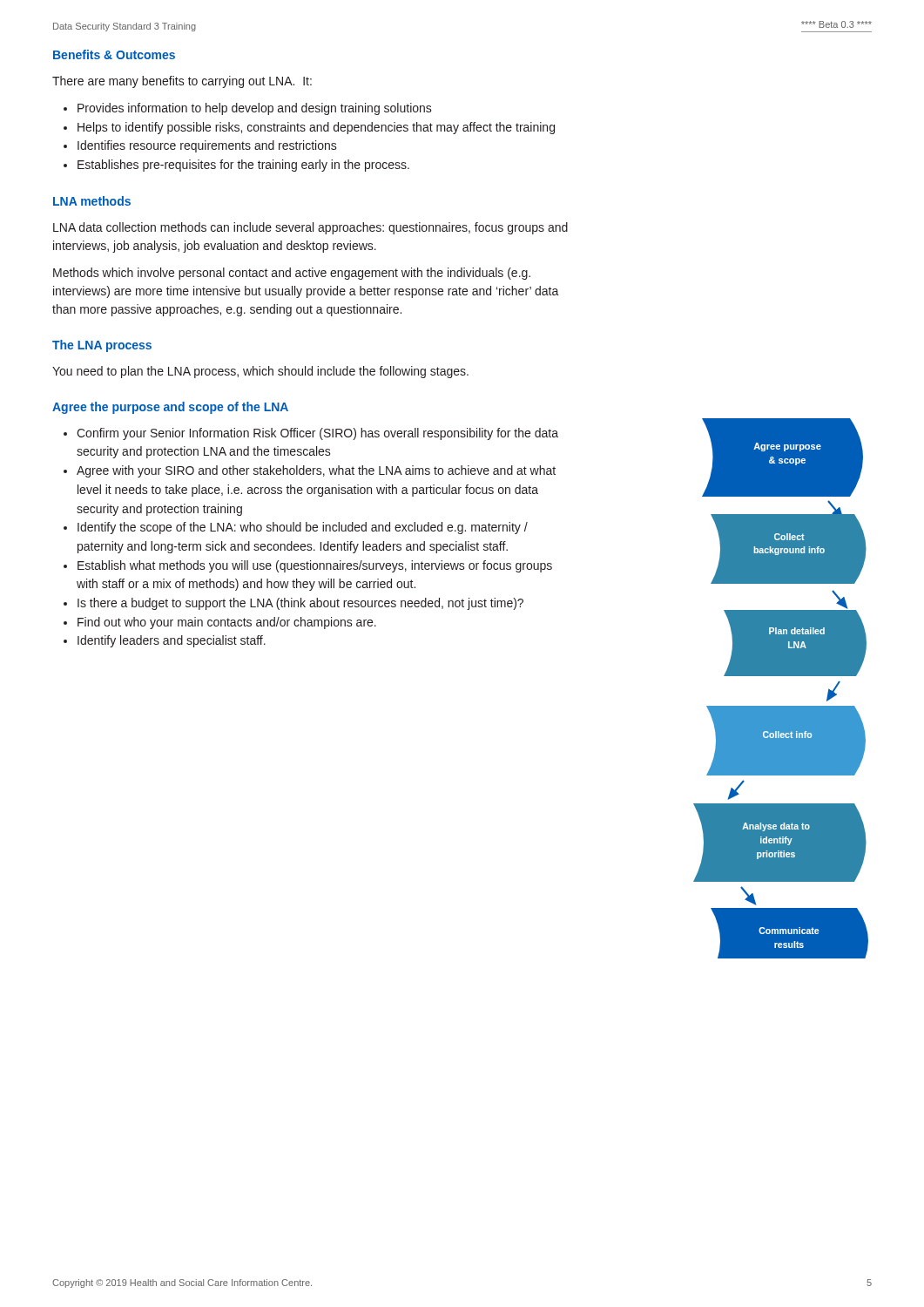Select the text starting "Find out who your main contacts and/or champions"
This screenshot has width=924, height=1307.
pyautogui.click(x=314, y=623)
